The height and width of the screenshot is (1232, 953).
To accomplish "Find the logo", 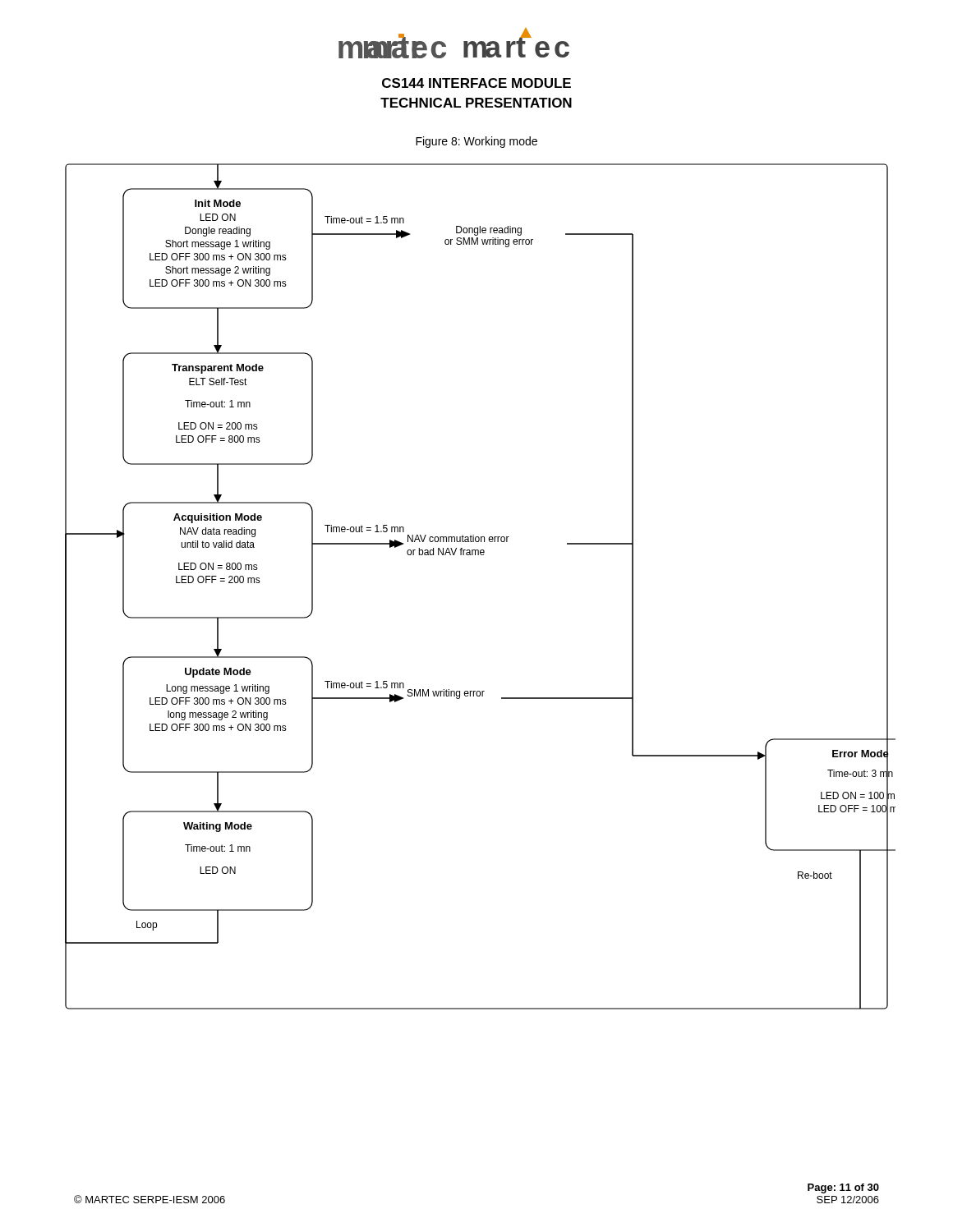I will coord(476,47).
